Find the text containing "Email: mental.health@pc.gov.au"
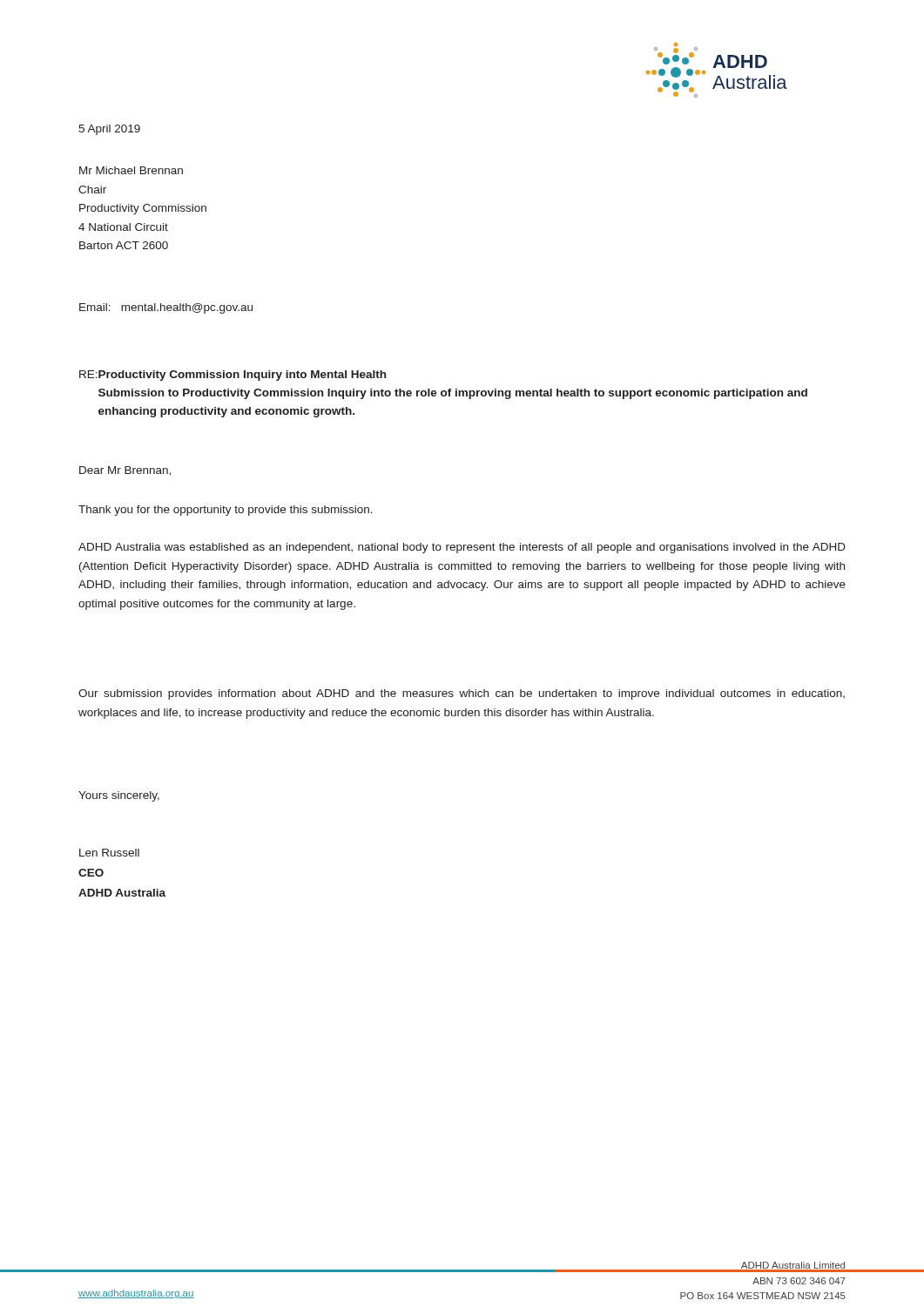924x1307 pixels. pyautogui.click(x=166, y=307)
